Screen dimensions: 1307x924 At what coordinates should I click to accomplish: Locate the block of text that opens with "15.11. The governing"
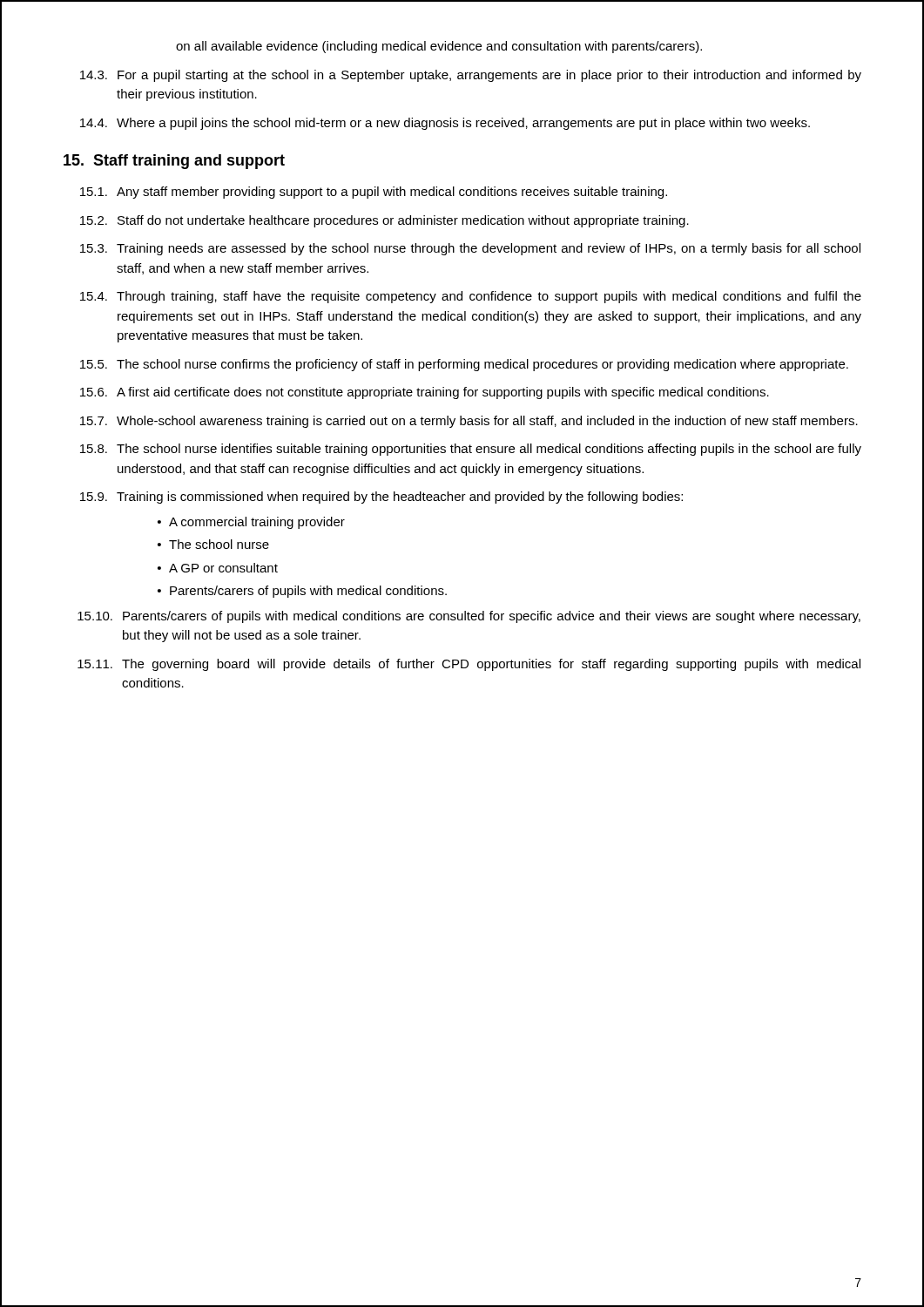[462, 673]
